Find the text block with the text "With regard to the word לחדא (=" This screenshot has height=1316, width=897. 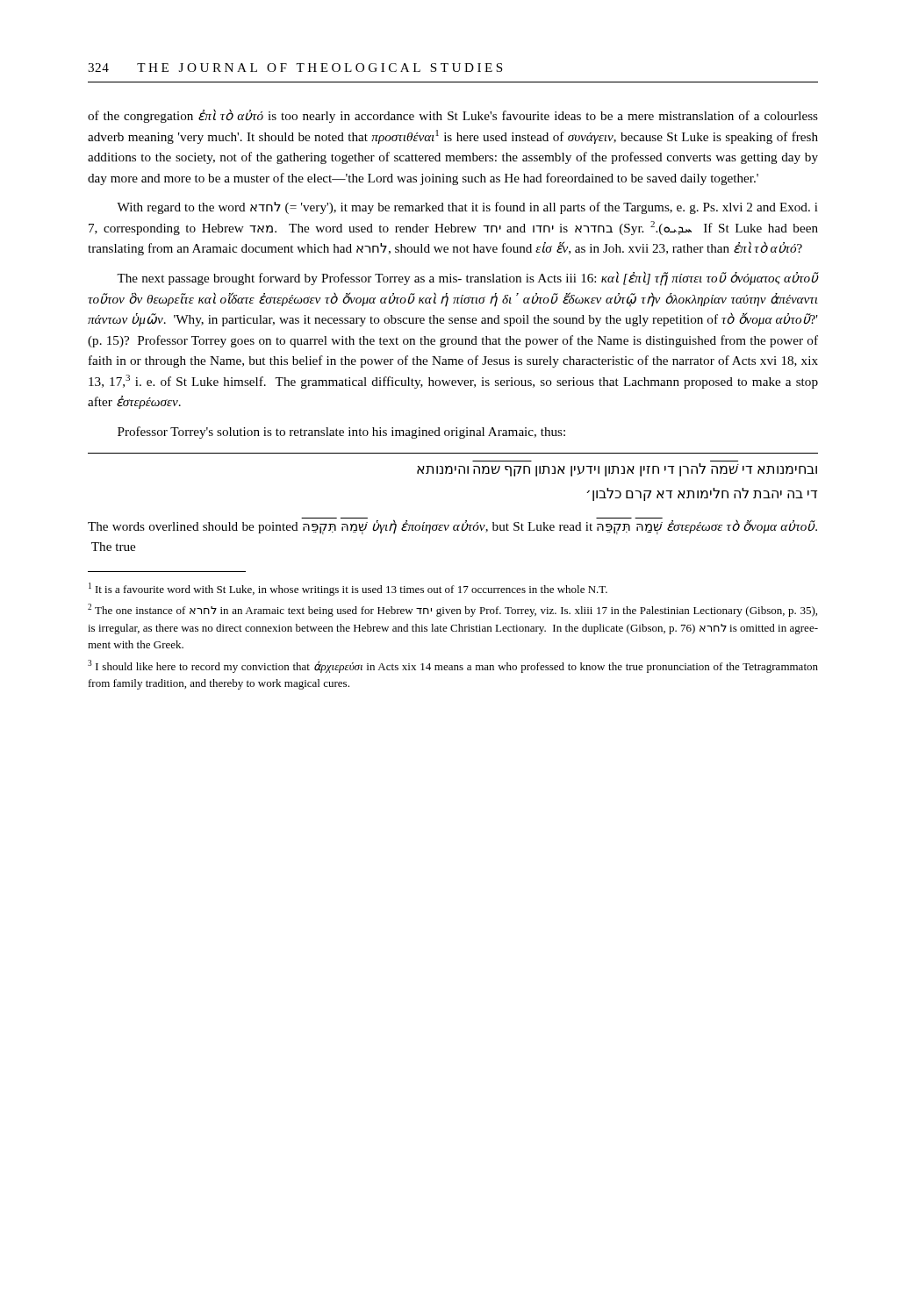[453, 228]
